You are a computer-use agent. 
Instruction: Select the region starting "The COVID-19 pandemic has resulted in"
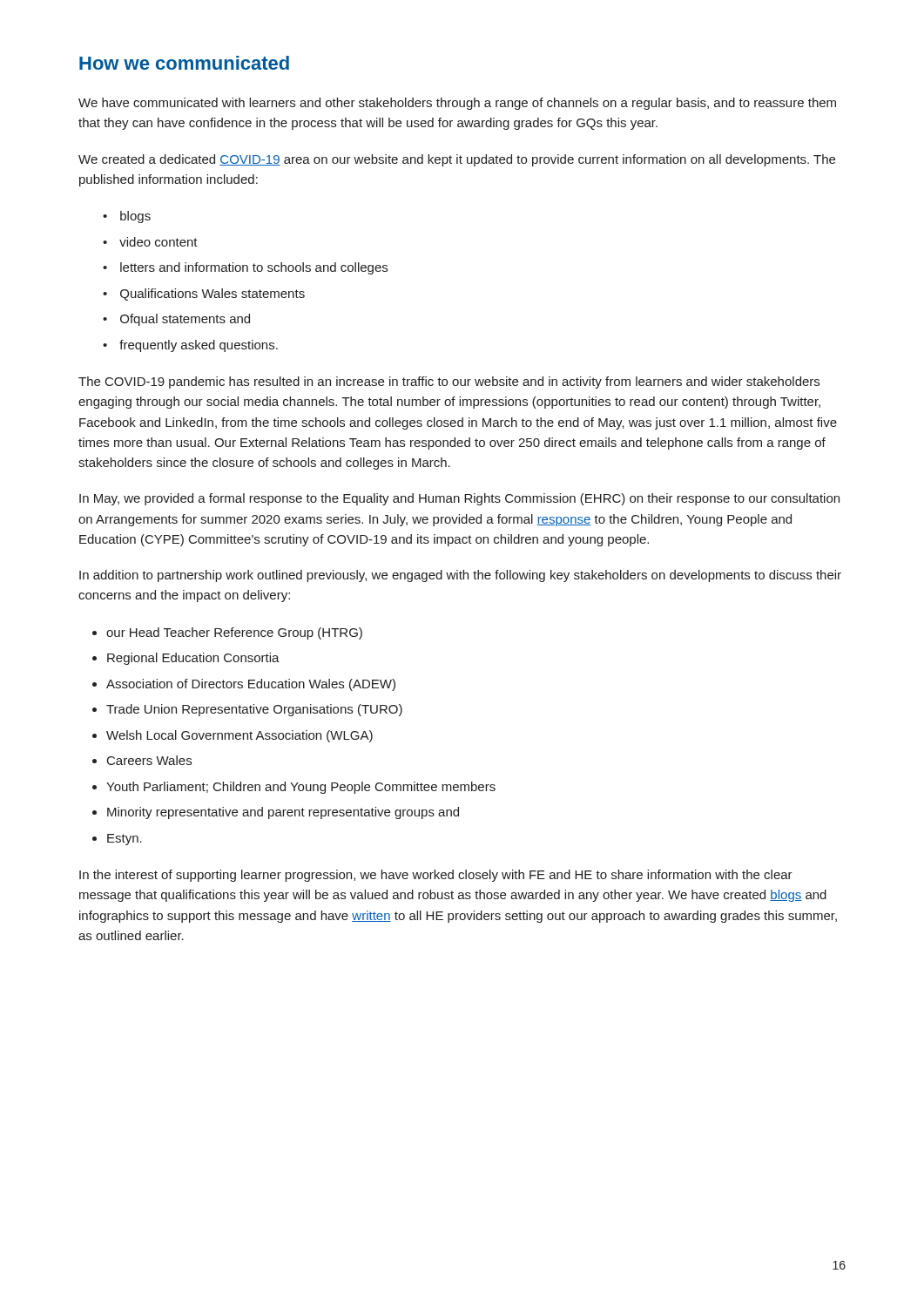[x=458, y=422]
